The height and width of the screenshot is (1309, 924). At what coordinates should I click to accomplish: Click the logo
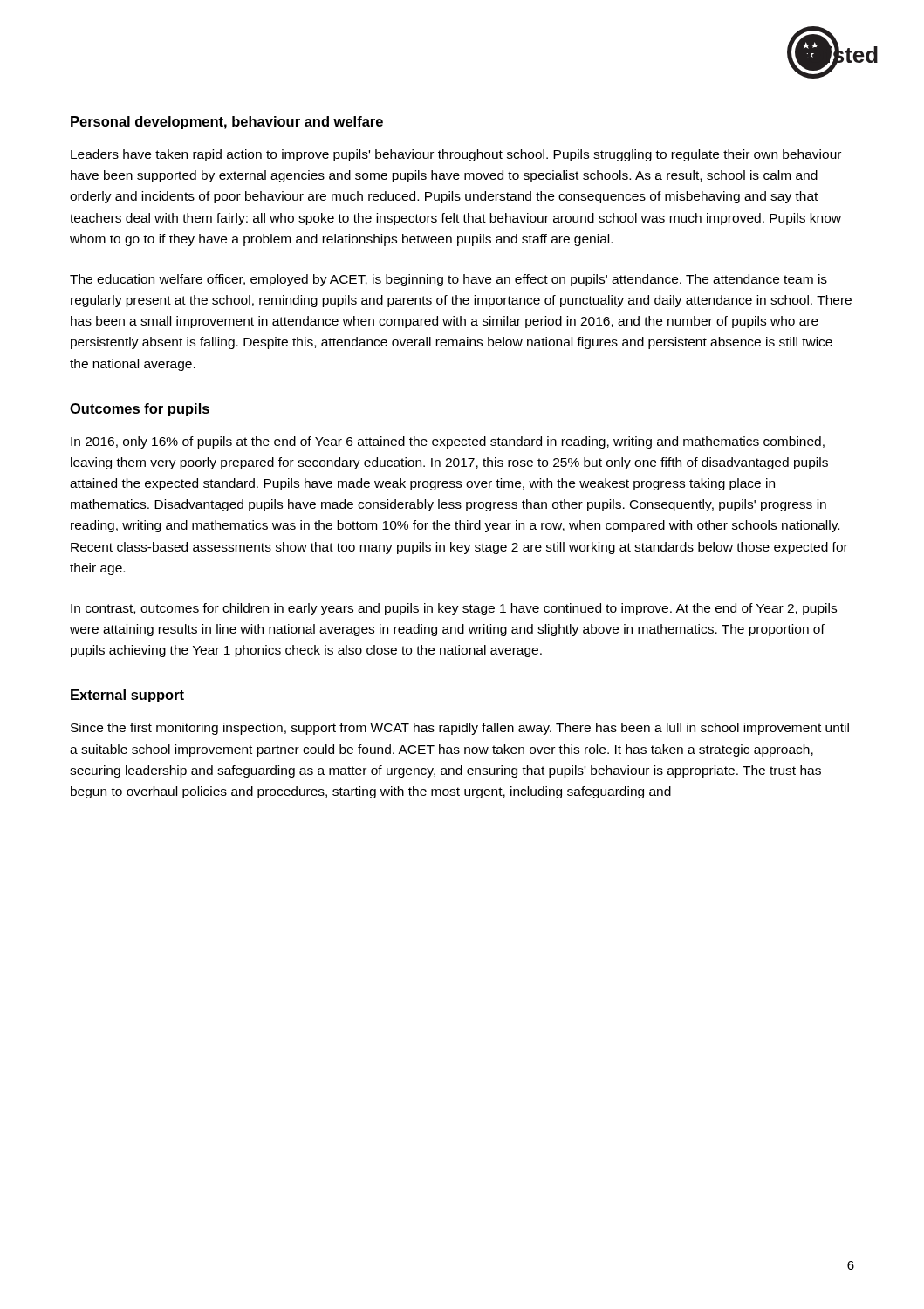tap(830, 57)
